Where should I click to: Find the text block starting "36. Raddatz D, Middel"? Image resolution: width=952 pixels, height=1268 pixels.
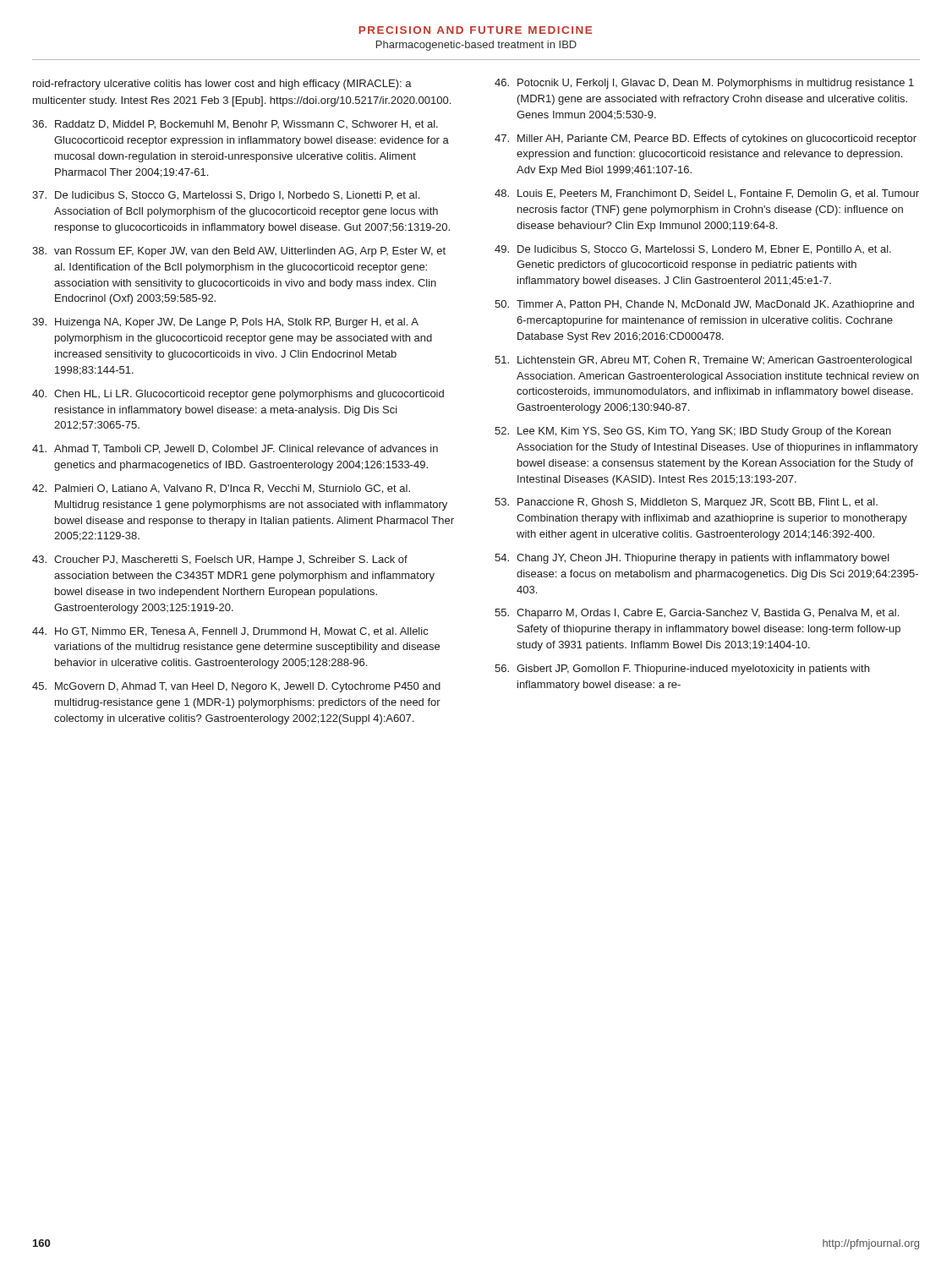(x=245, y=148)
